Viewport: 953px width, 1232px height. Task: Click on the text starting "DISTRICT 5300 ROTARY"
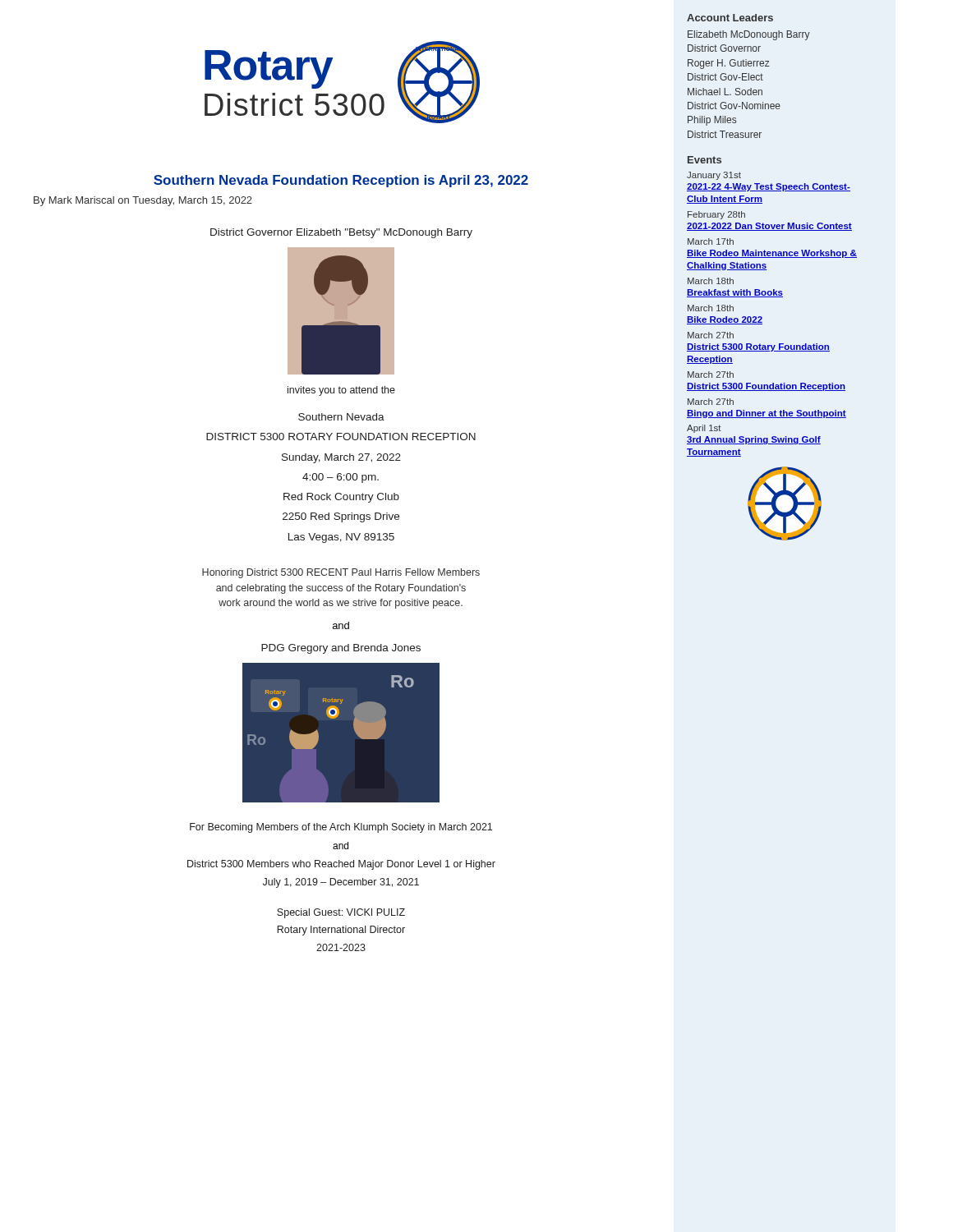[x=341, y=437]
